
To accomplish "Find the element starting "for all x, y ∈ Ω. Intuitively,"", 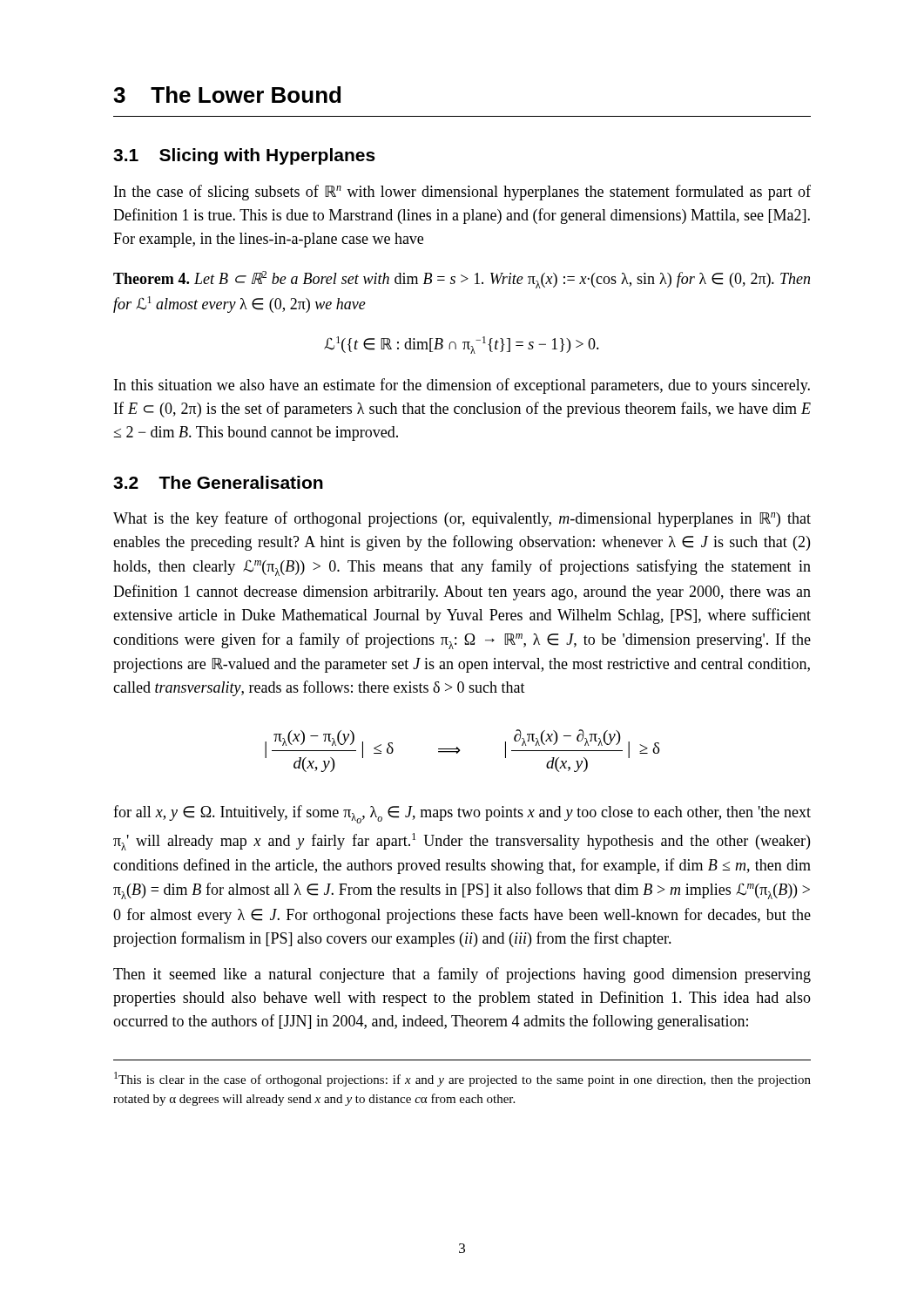I will [462, 917].
